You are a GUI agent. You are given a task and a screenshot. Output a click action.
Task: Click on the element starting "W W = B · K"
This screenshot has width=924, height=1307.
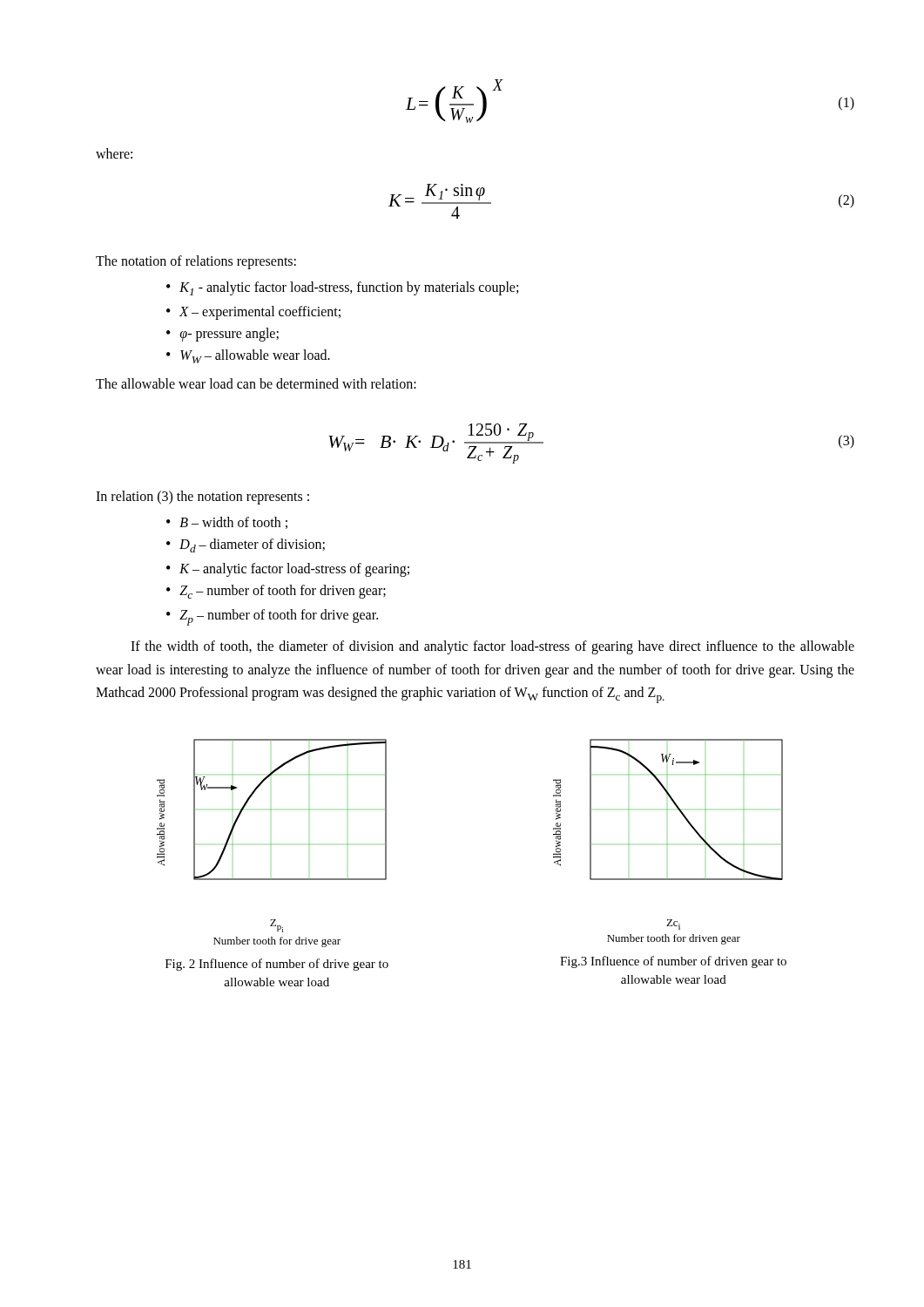(x=504, y=443)
